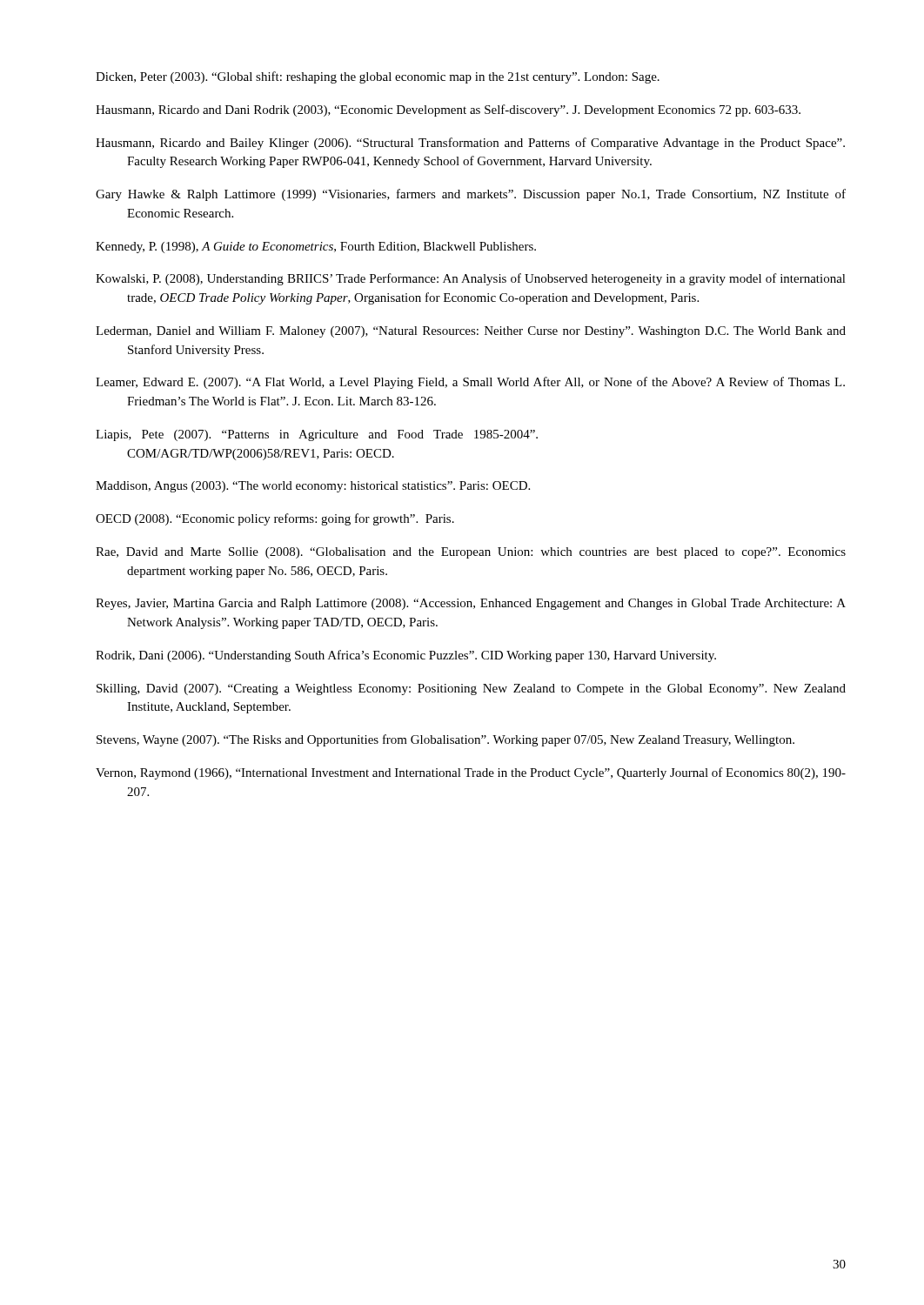Find the element starting "Maddison, Angus (2003). “The world economy: historical"

[313, 486]
